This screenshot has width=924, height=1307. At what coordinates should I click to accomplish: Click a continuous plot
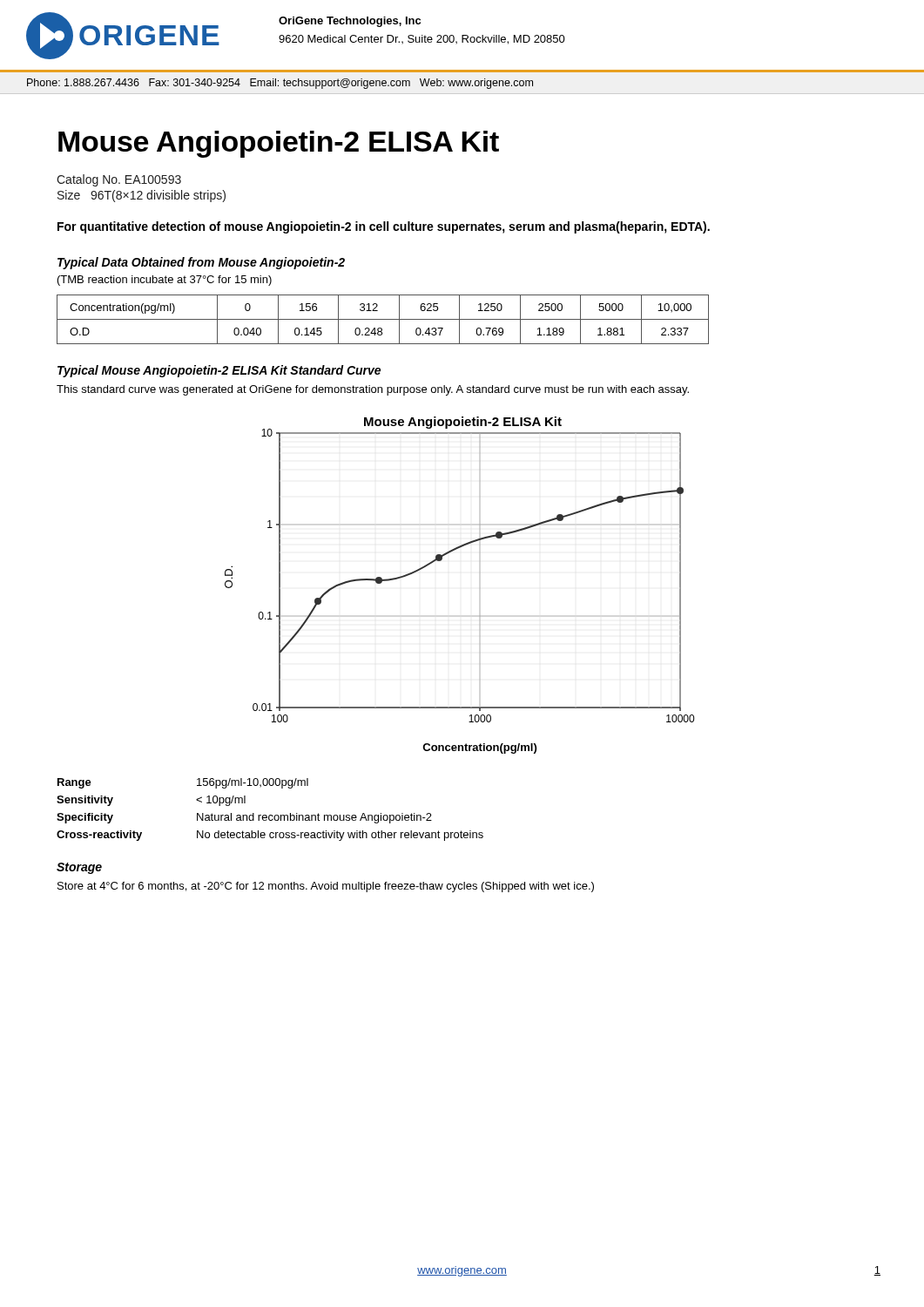pyautogui.click(x=462, y=586)
